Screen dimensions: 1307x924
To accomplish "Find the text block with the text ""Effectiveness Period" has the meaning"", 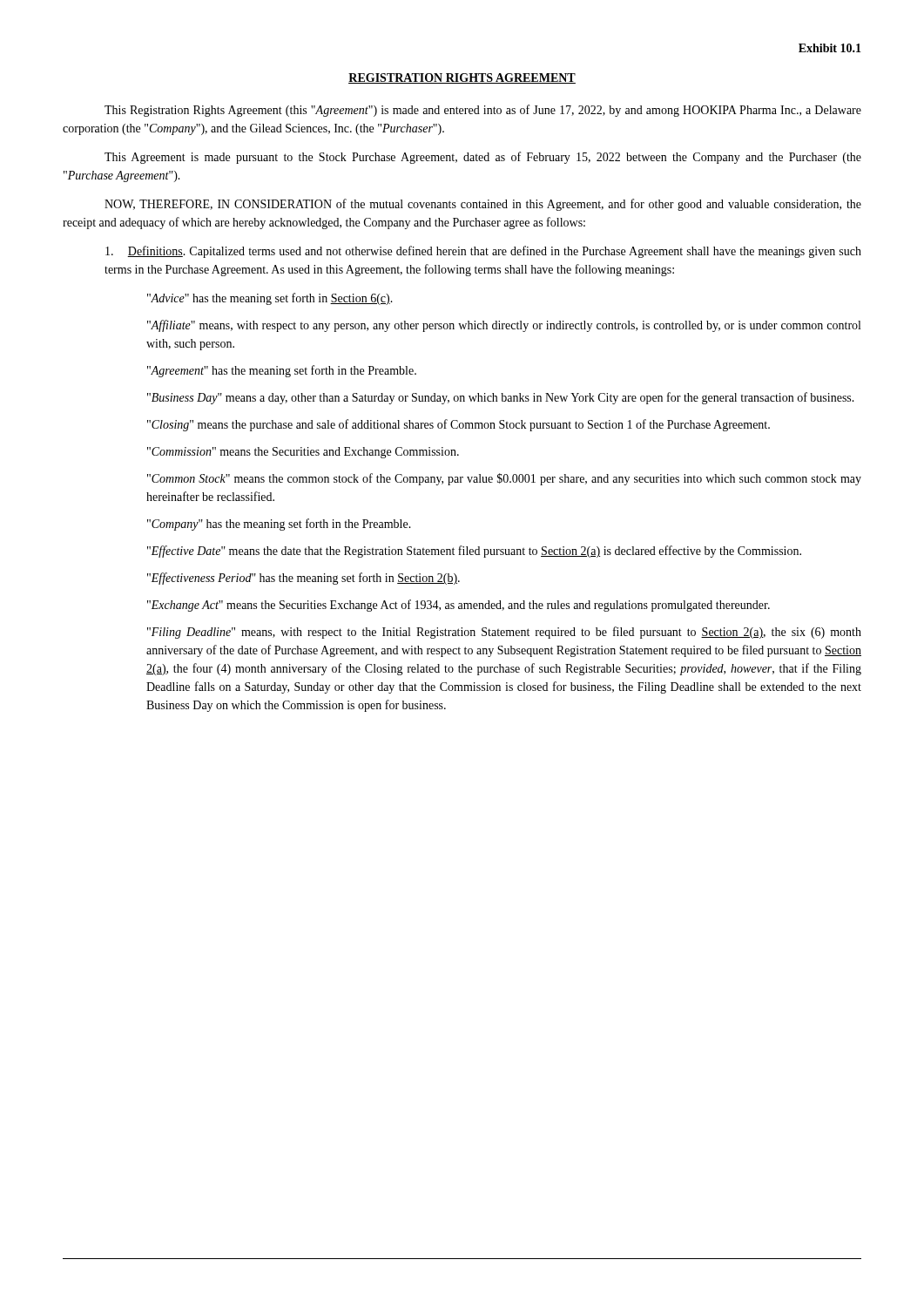I will tap(303, 578).
